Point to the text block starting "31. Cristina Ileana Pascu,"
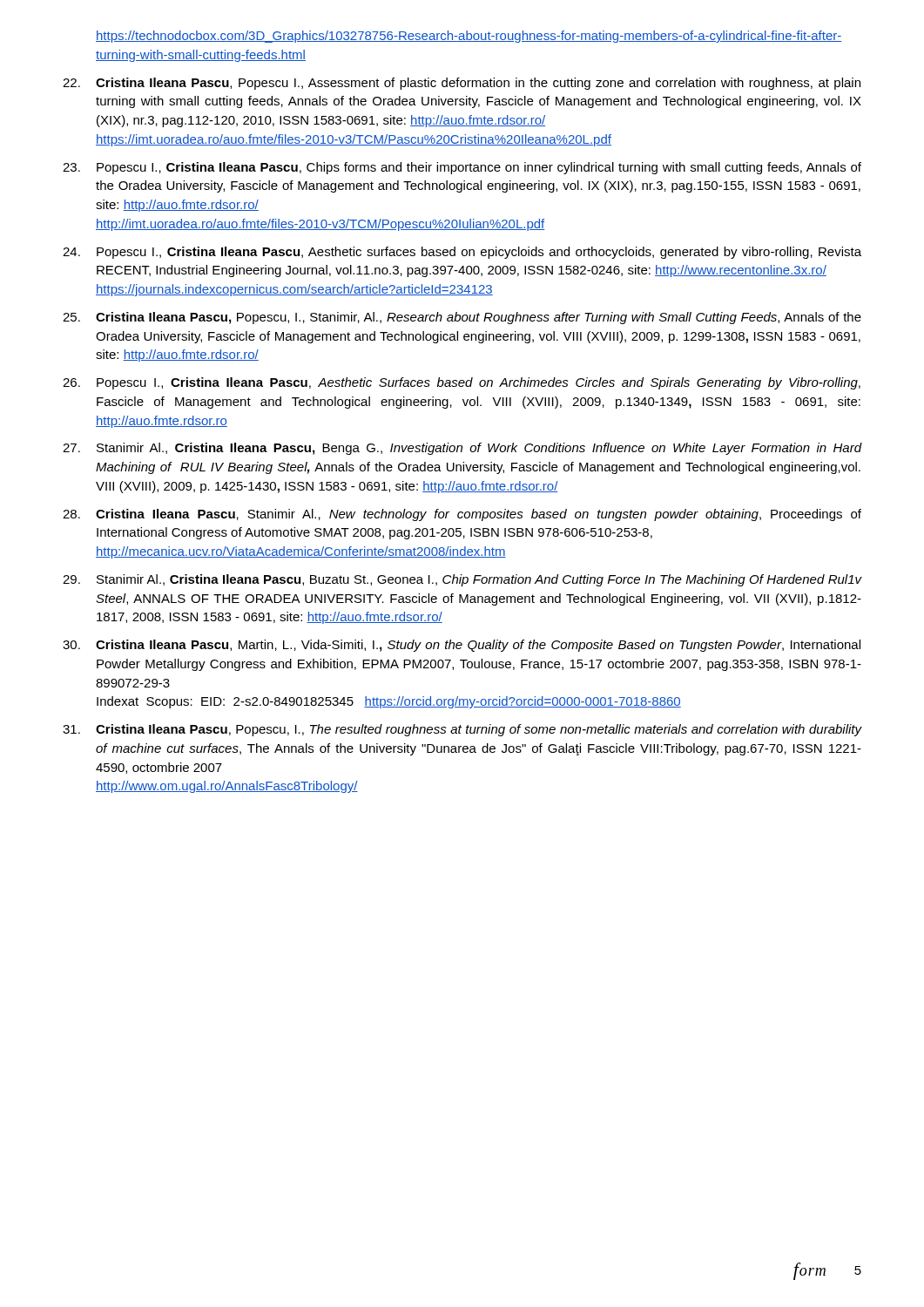 point(462,758)
